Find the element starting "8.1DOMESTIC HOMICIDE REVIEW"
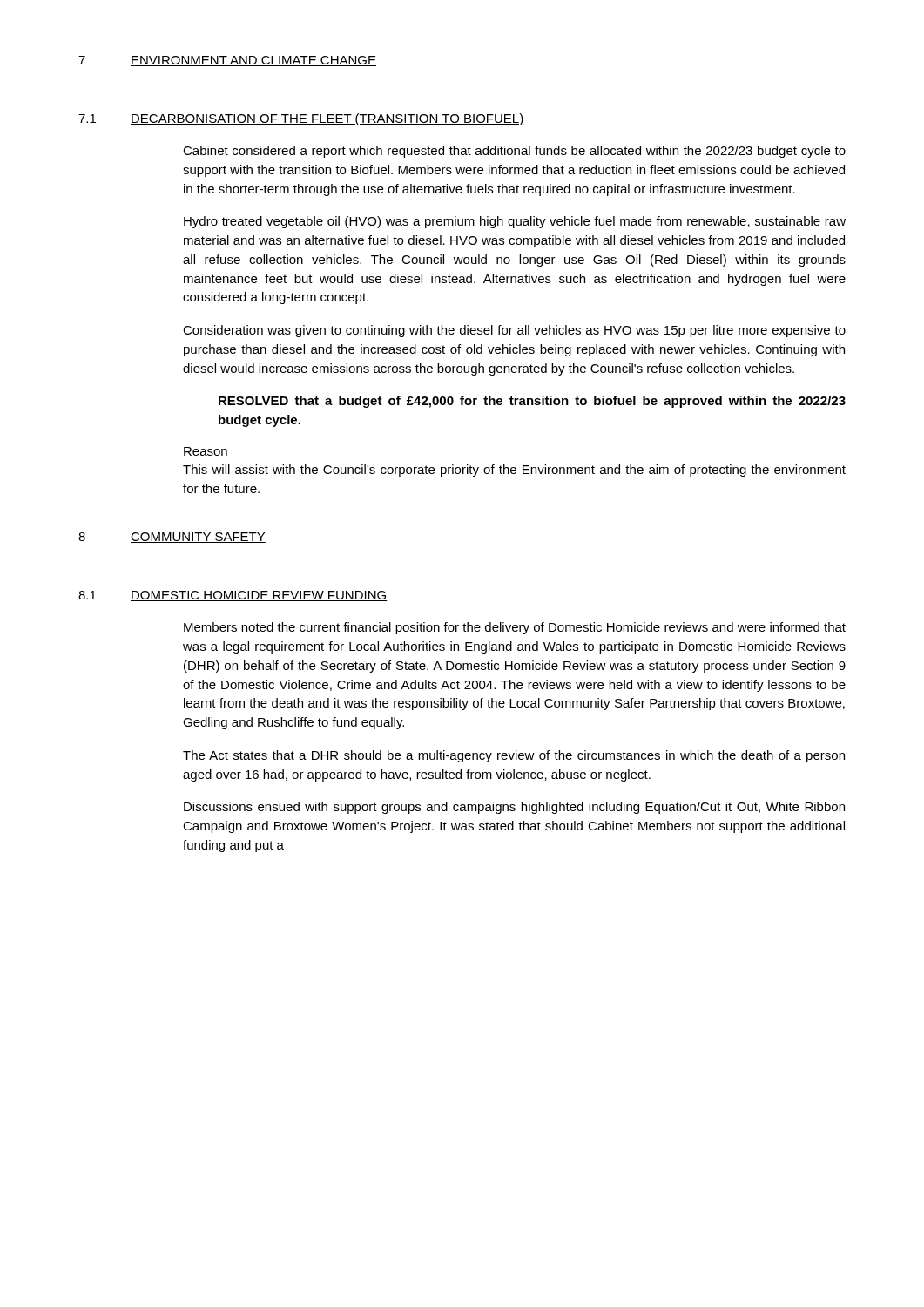Image resolution: width=924 pixels, height=1307 pixels. tap(233, 595)
